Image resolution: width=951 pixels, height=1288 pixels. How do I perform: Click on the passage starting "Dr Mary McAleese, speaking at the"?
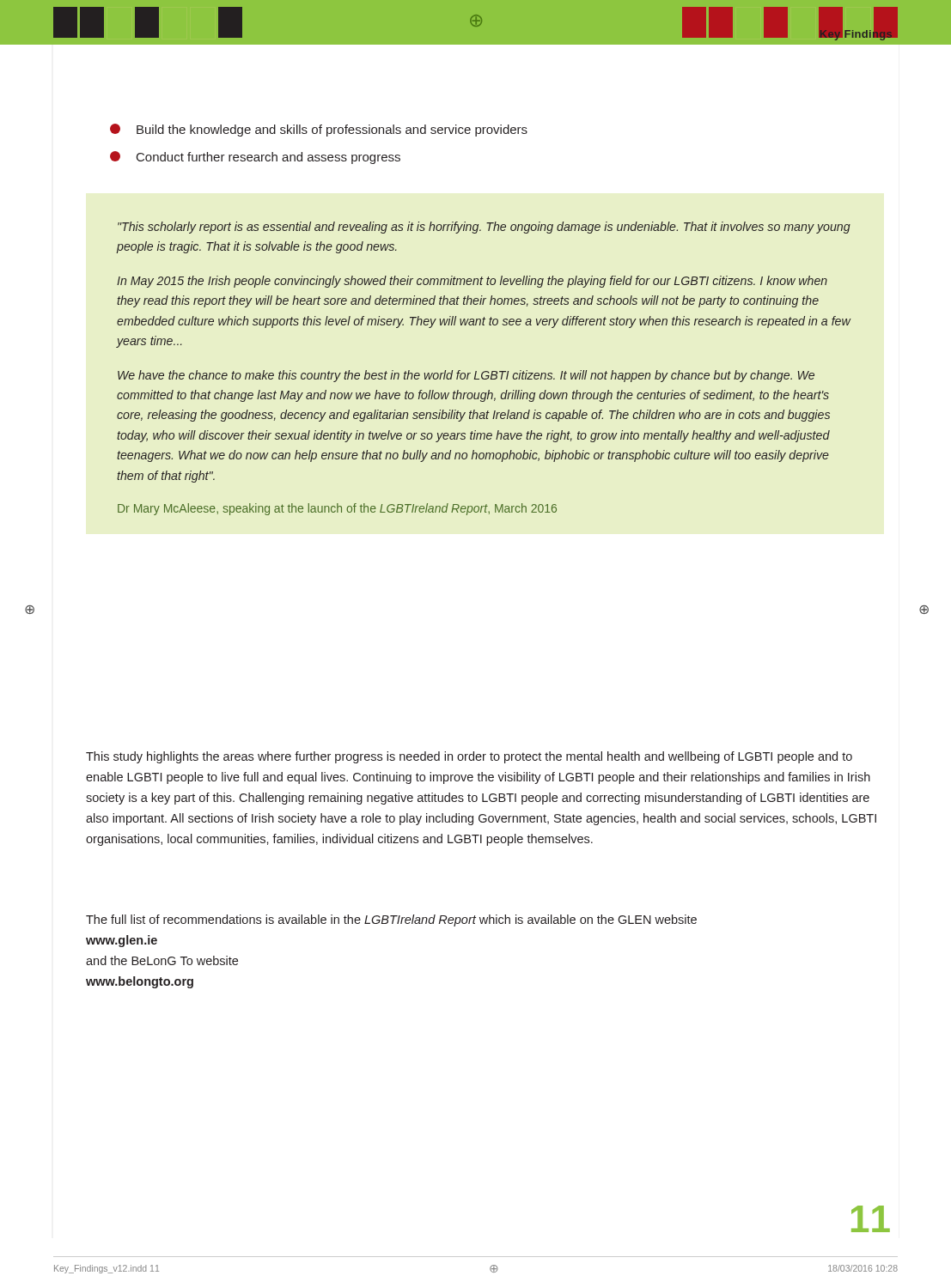pos(337,508)
